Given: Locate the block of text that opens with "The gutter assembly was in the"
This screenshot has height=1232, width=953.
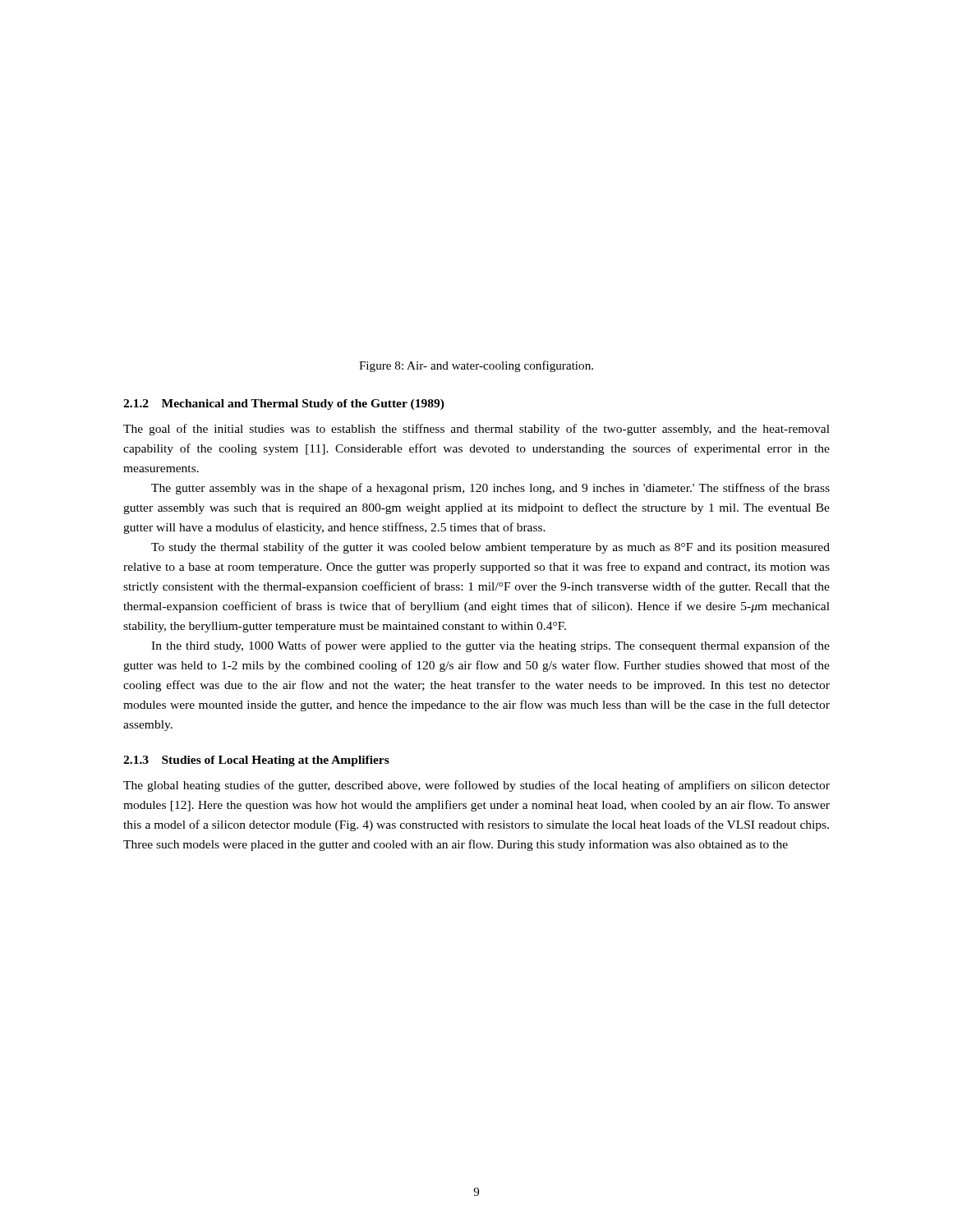Looking at the screenshot, I should tap(476, 507).
